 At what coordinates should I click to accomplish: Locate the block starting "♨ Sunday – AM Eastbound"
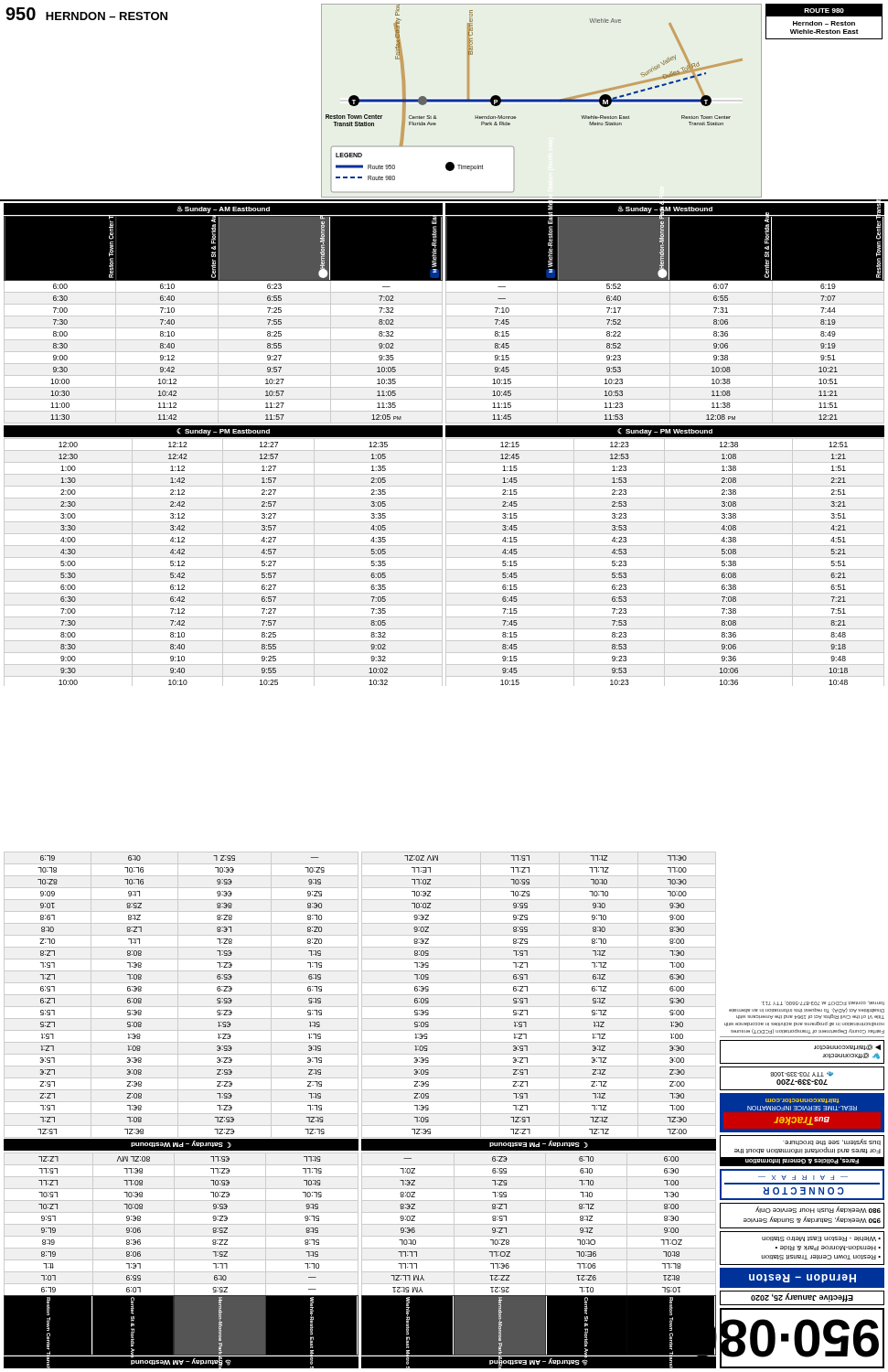pos(223,209)
